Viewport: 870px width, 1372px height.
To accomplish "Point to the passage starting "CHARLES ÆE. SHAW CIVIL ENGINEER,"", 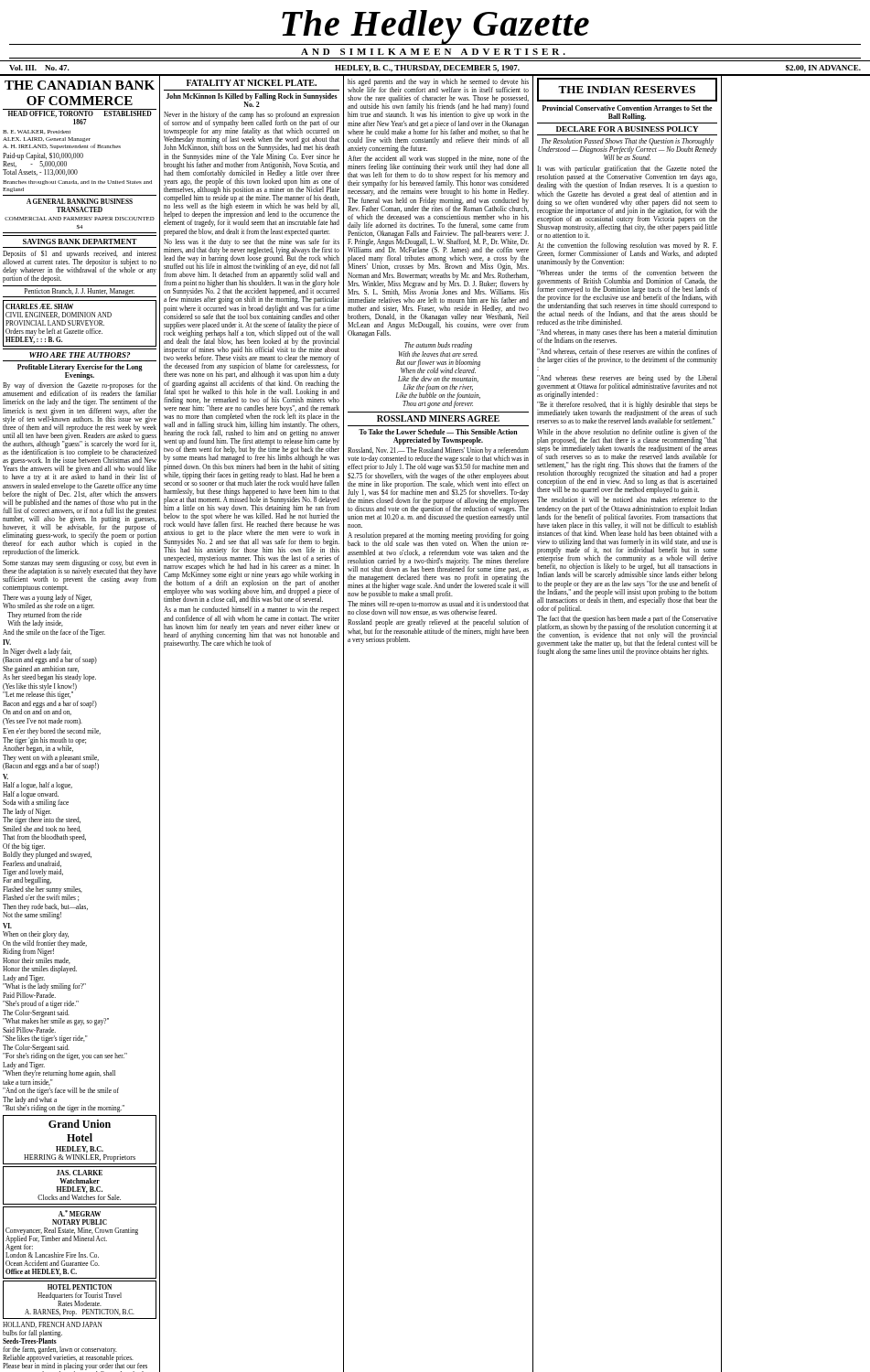I will [x=59, y=324].
